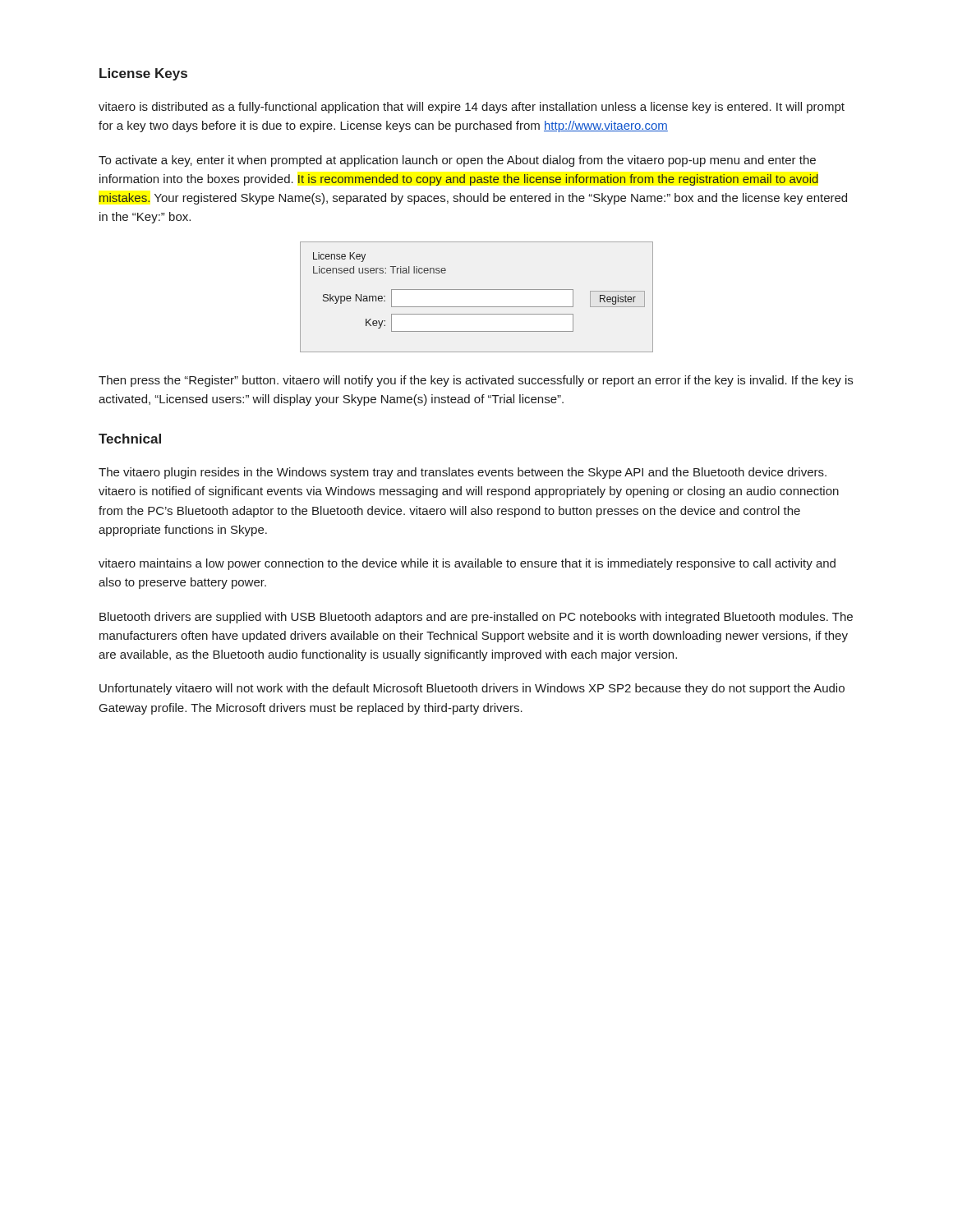
Task: Click where it says "License Keys"
Action: (143, 73)
